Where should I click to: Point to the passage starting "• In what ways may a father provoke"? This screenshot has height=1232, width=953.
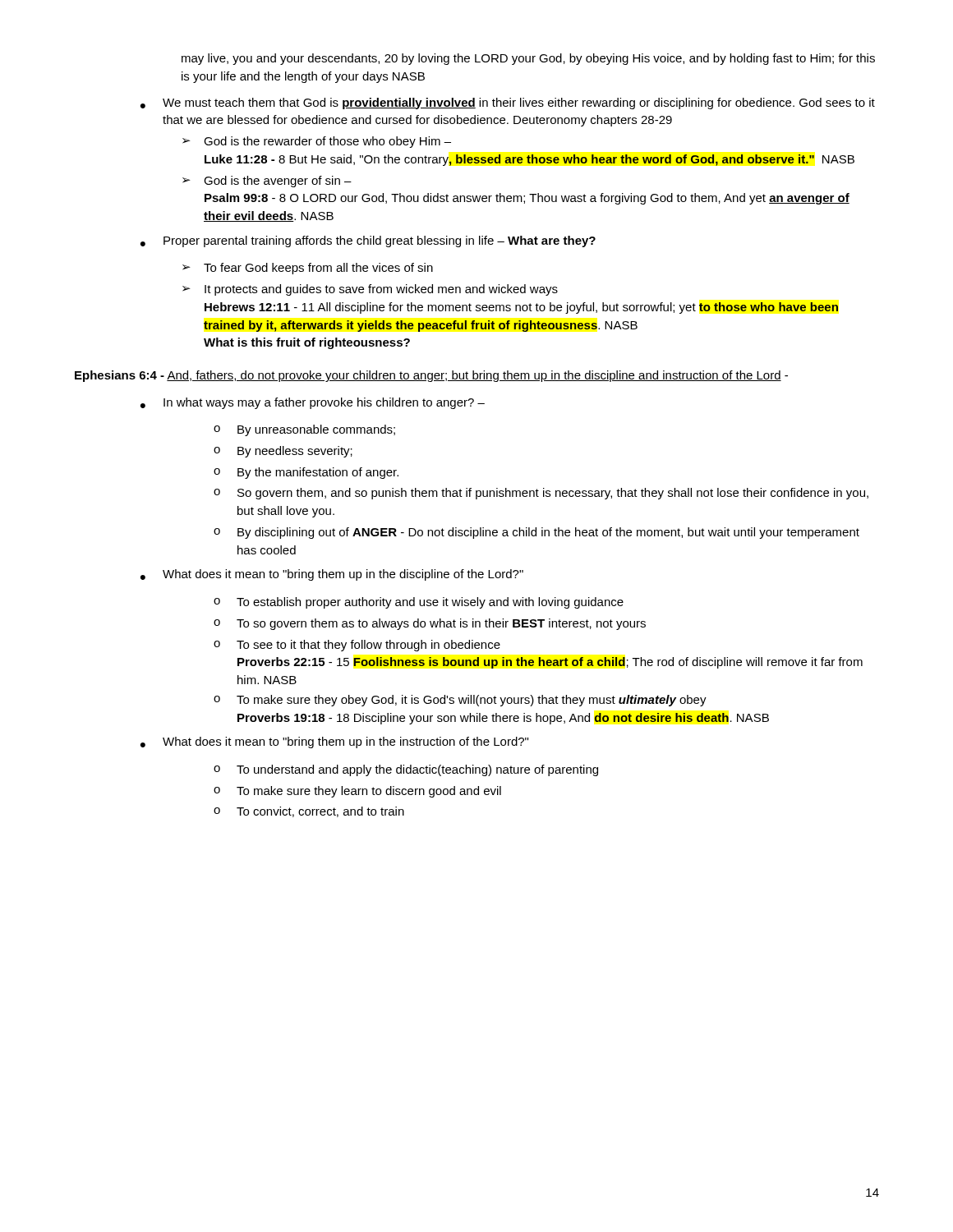tap(313, 403)
